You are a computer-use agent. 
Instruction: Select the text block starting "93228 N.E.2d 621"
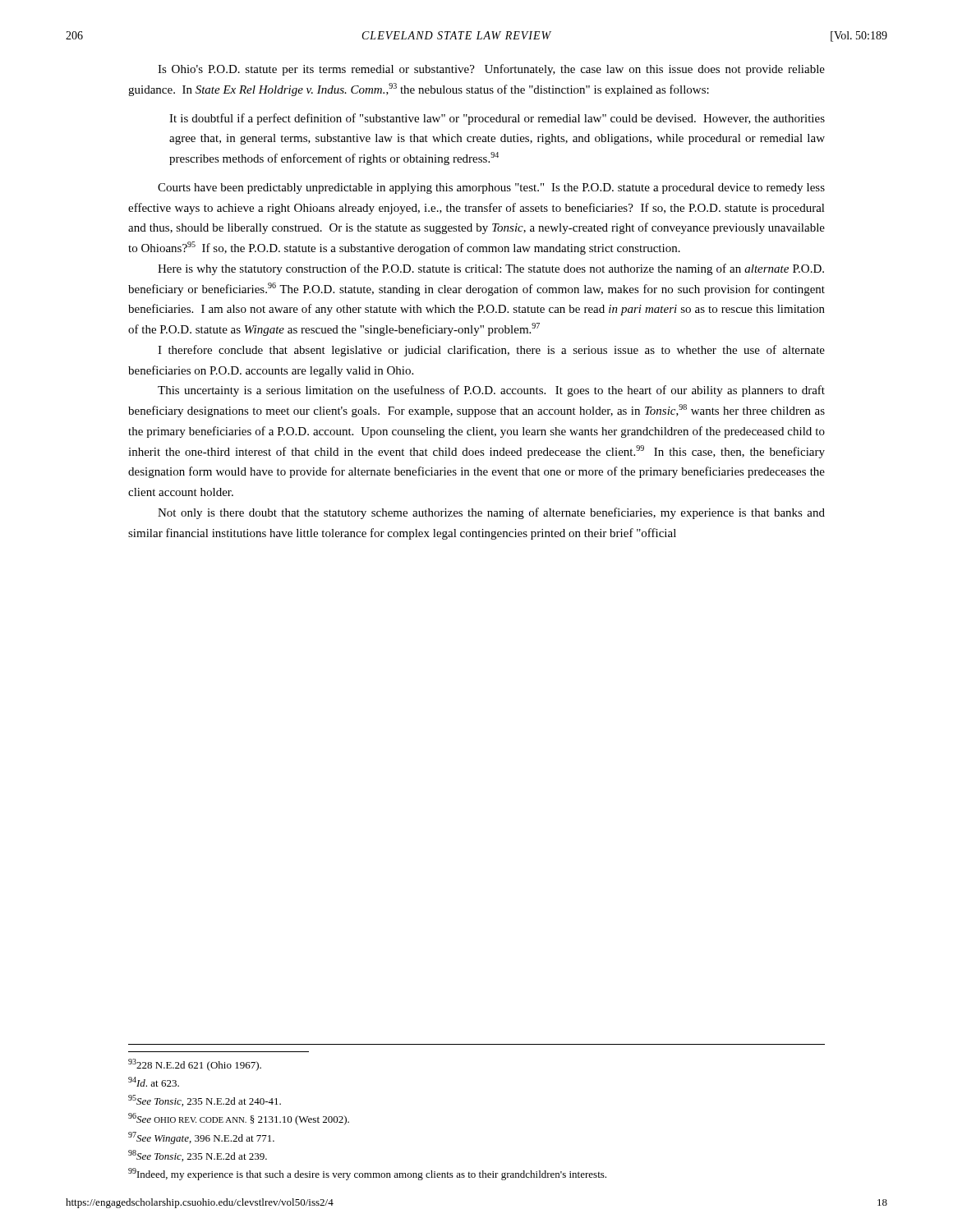[x=195, y=1065]
